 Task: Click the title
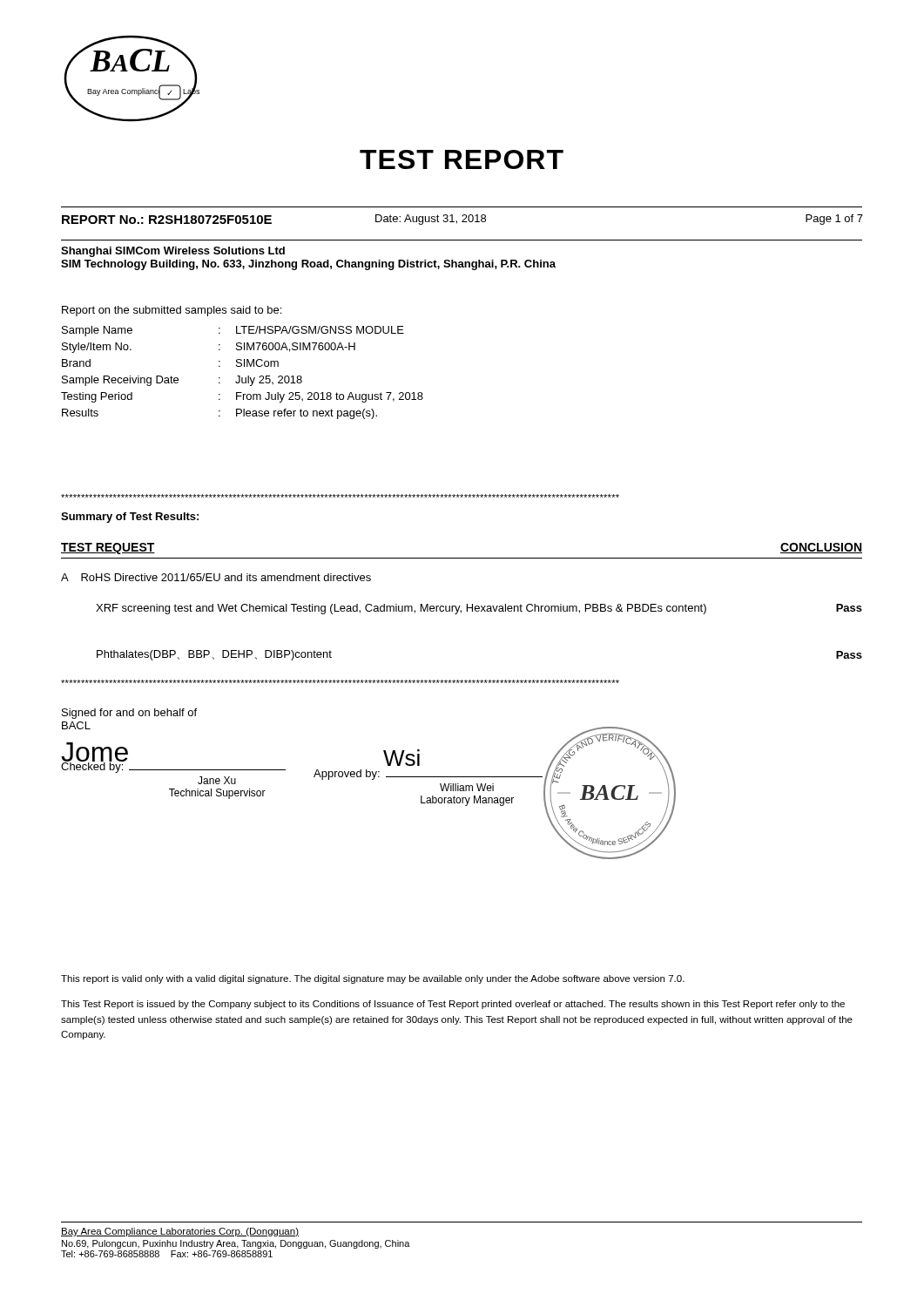[462, 159]
